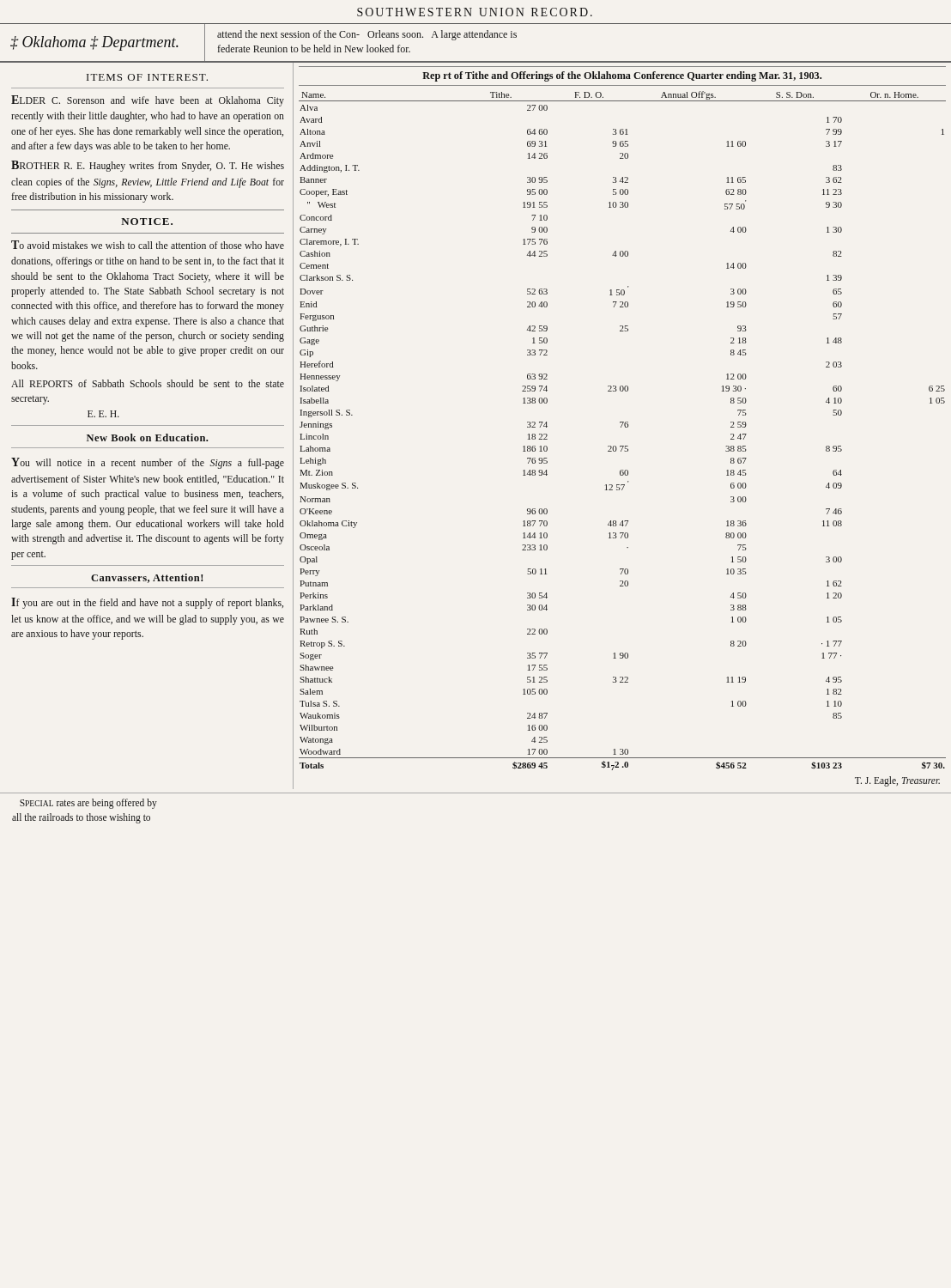Find the table
This screenshot has width=951, height=1288.
click(x=622, y=431)
